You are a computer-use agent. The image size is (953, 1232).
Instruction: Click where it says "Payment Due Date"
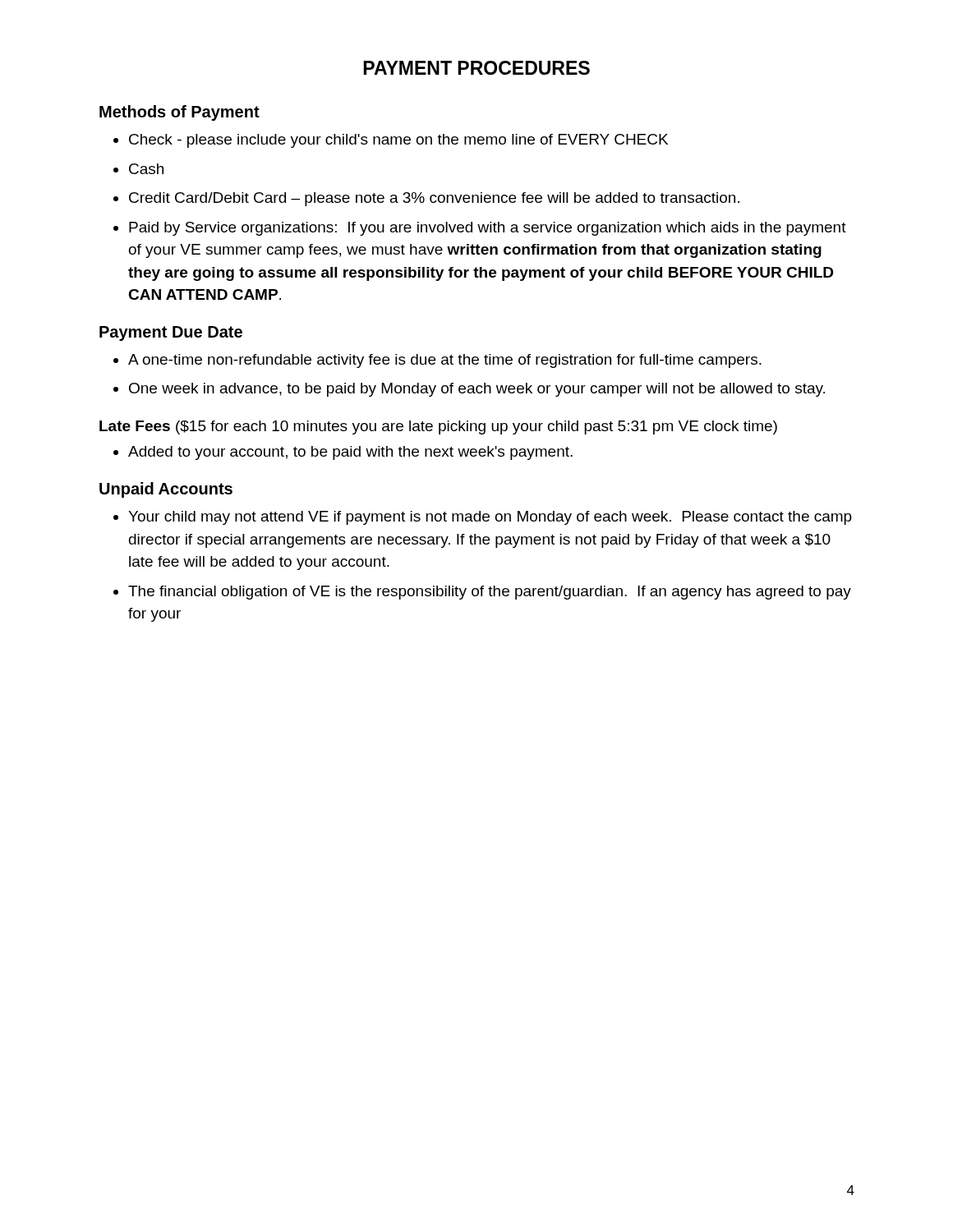click(171, 332)
